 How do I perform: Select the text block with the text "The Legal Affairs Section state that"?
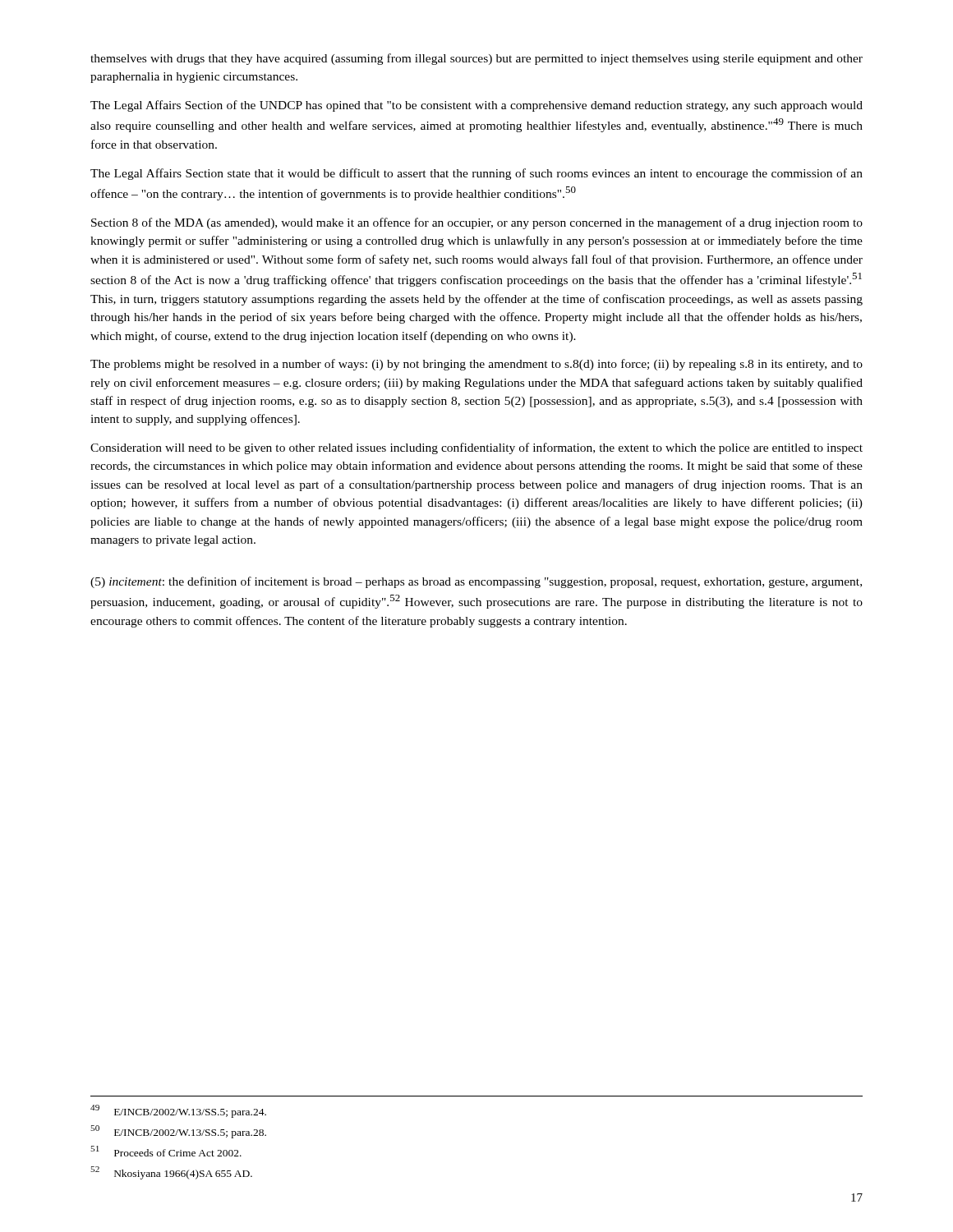click(x=476, y=184)
